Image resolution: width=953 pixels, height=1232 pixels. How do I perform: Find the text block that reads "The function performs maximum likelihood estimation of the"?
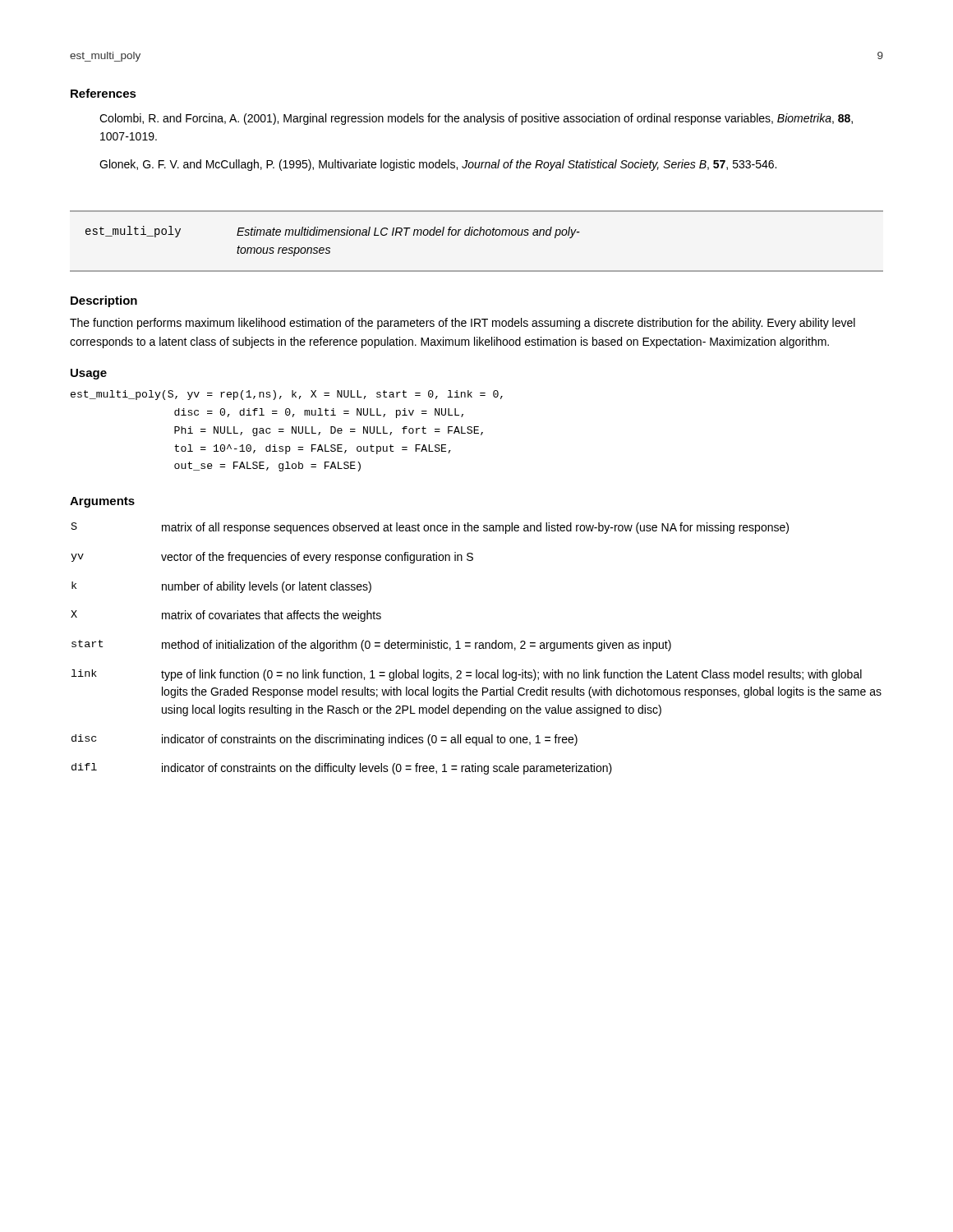(463, 332)
